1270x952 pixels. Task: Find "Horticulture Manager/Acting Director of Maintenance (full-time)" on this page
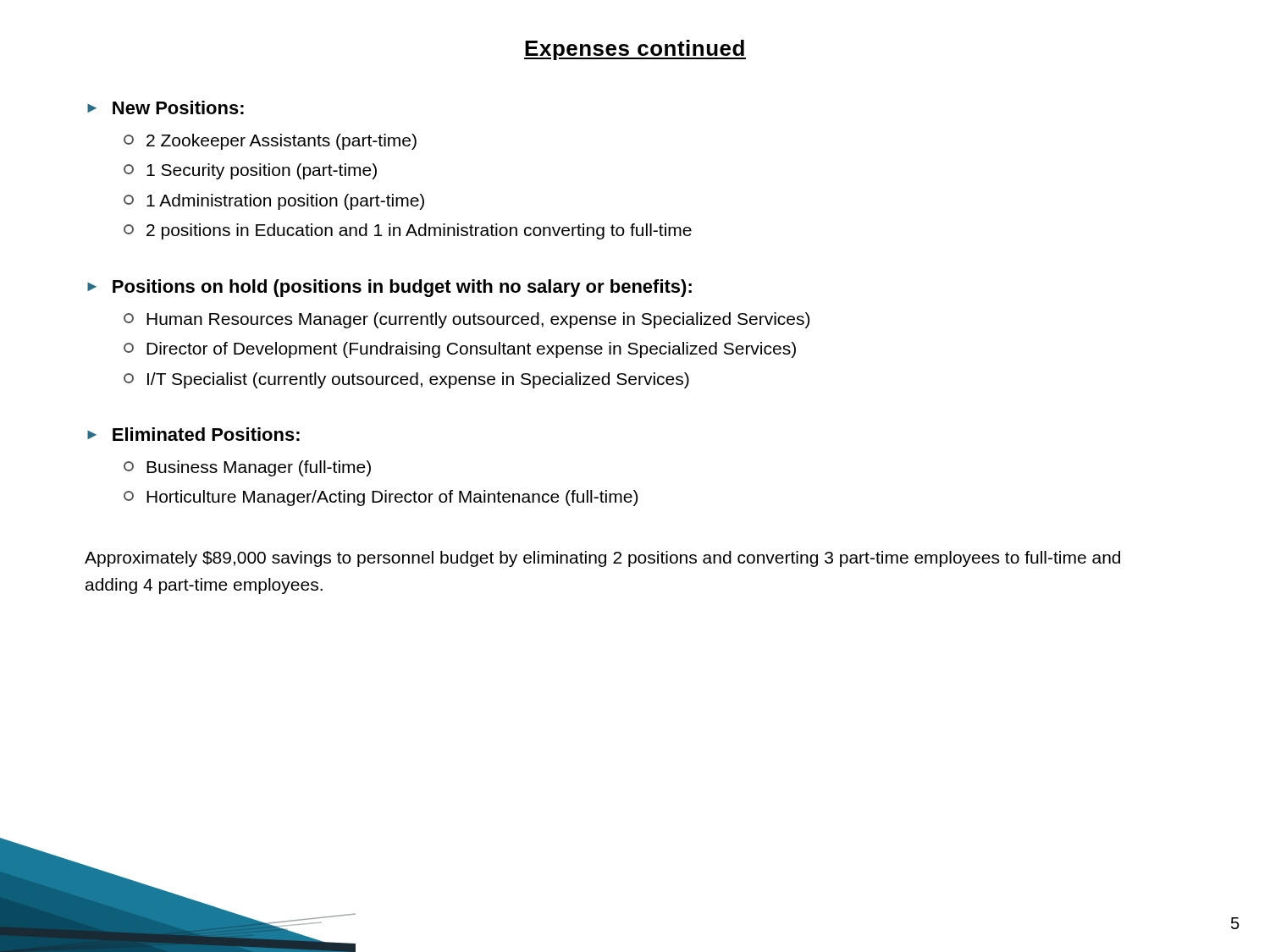pyautogui.click(x=381, y=497)
